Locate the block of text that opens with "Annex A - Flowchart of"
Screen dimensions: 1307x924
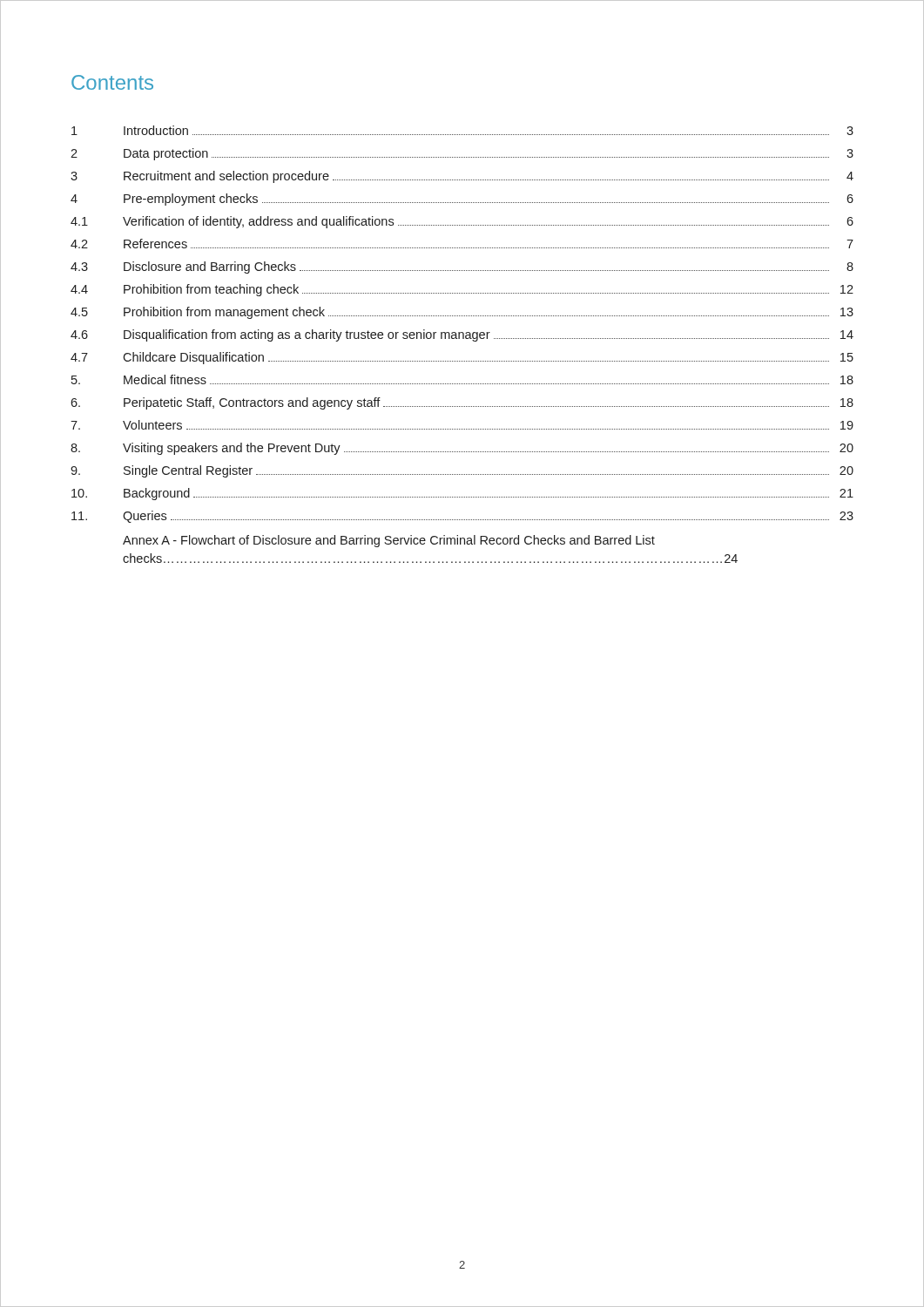point(462,550)
